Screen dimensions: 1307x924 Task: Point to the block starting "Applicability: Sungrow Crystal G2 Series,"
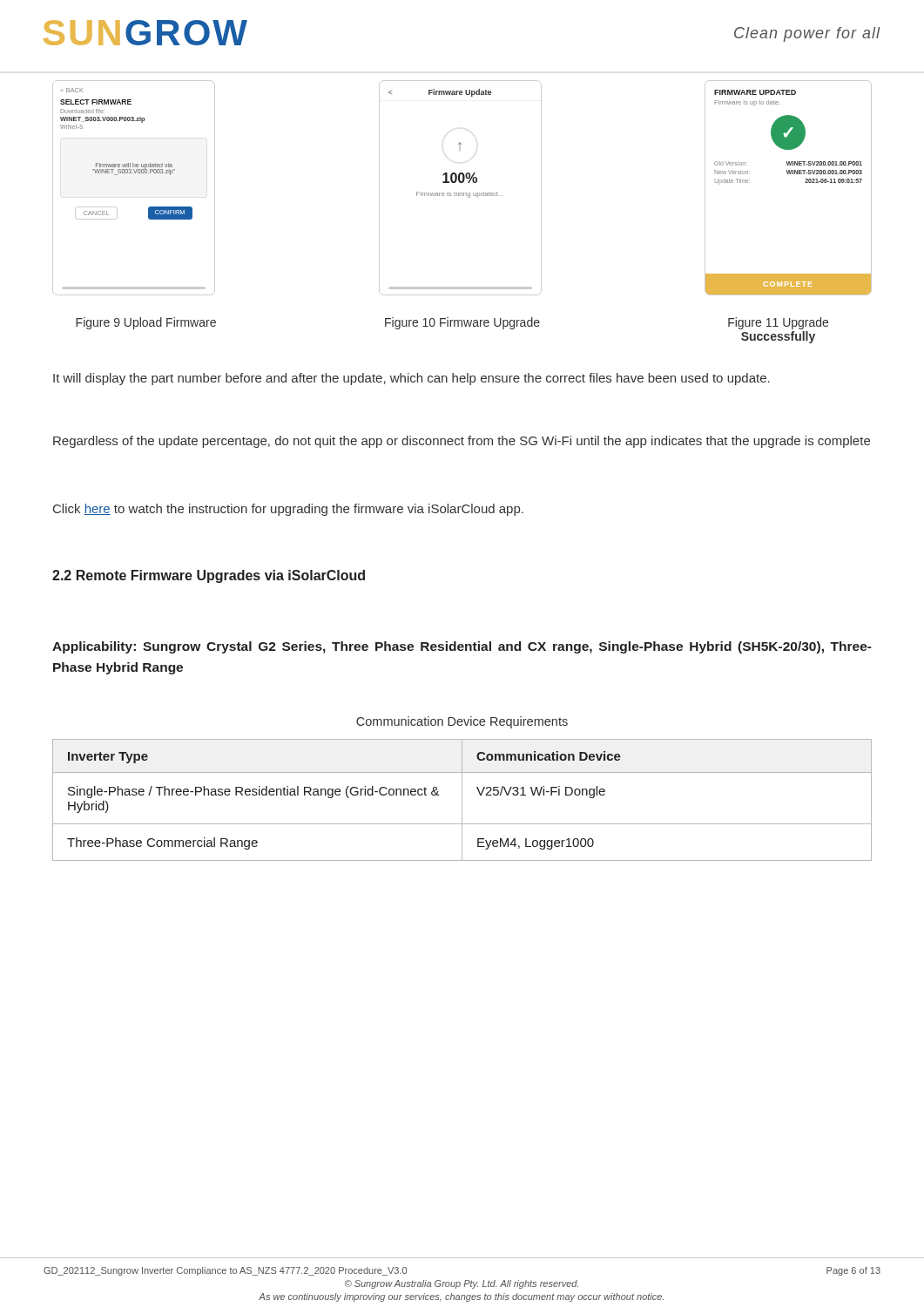tap(462, 657)
